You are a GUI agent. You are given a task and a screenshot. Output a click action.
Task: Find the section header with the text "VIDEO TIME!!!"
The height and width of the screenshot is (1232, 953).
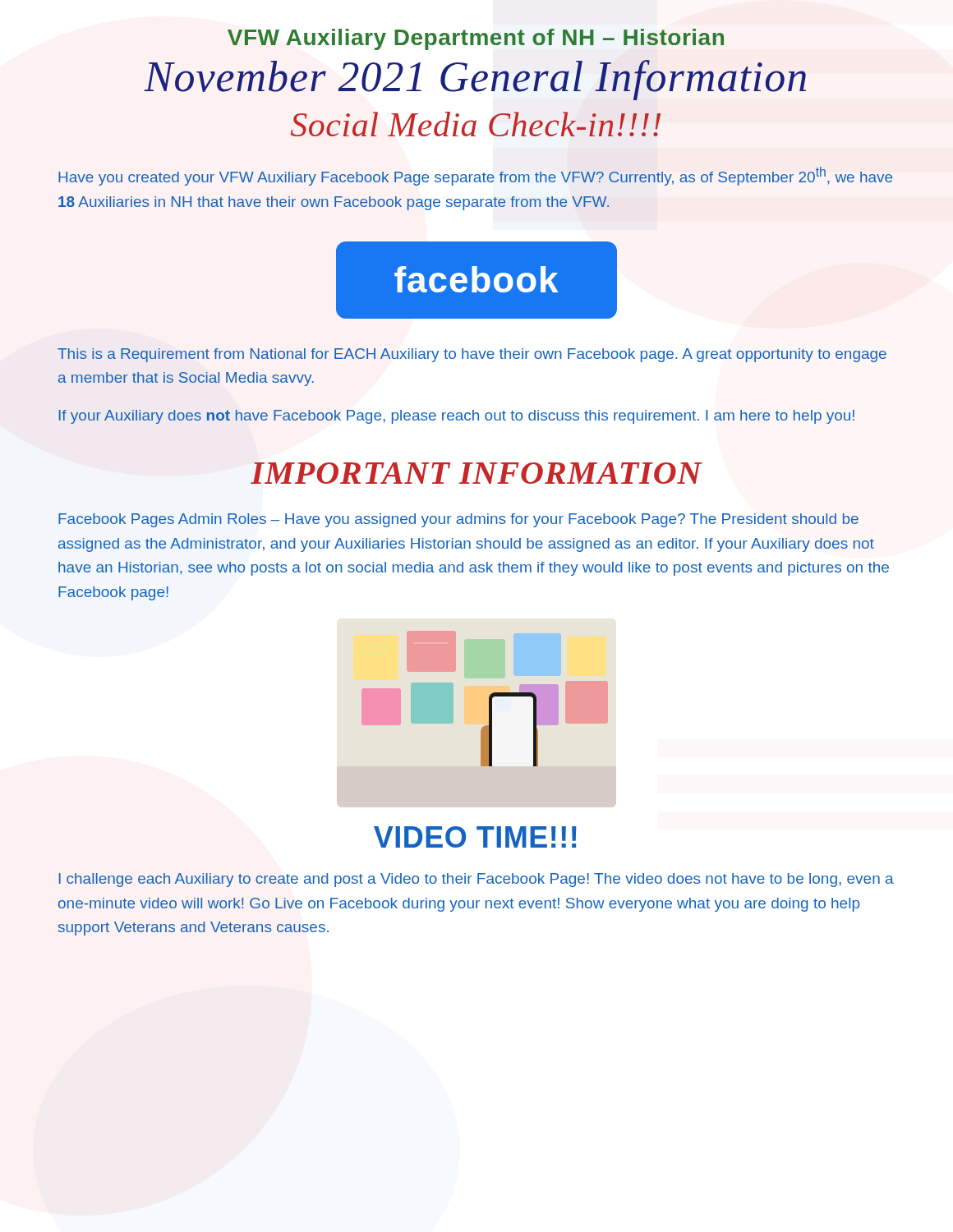pos(476,837)
